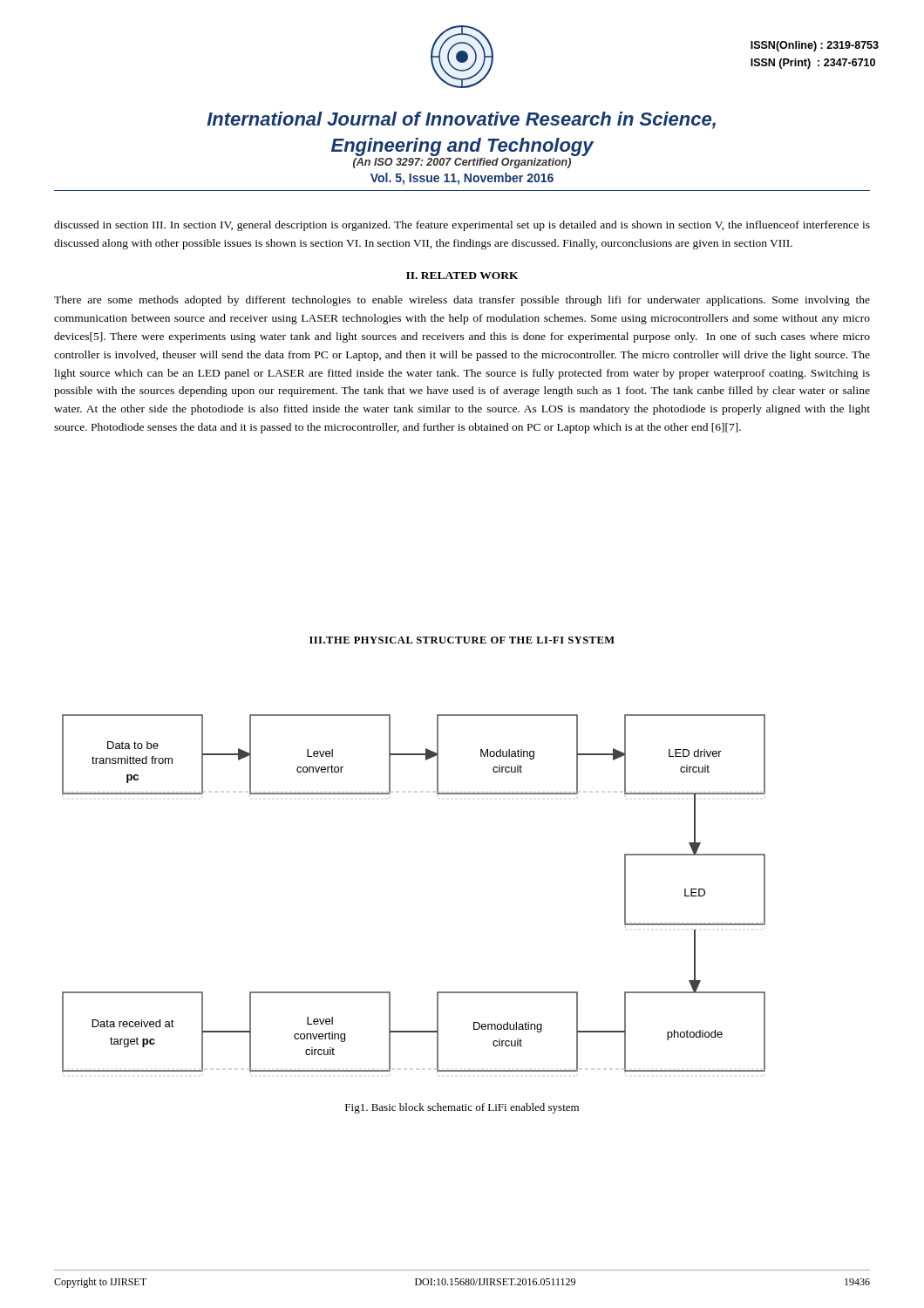Locate the text "III.THE PHYSICAL STRUCTURE OF THE LI-FI SYSTEM"
The width and height of the screenshot is (924, 1308).
coord(462,640)
